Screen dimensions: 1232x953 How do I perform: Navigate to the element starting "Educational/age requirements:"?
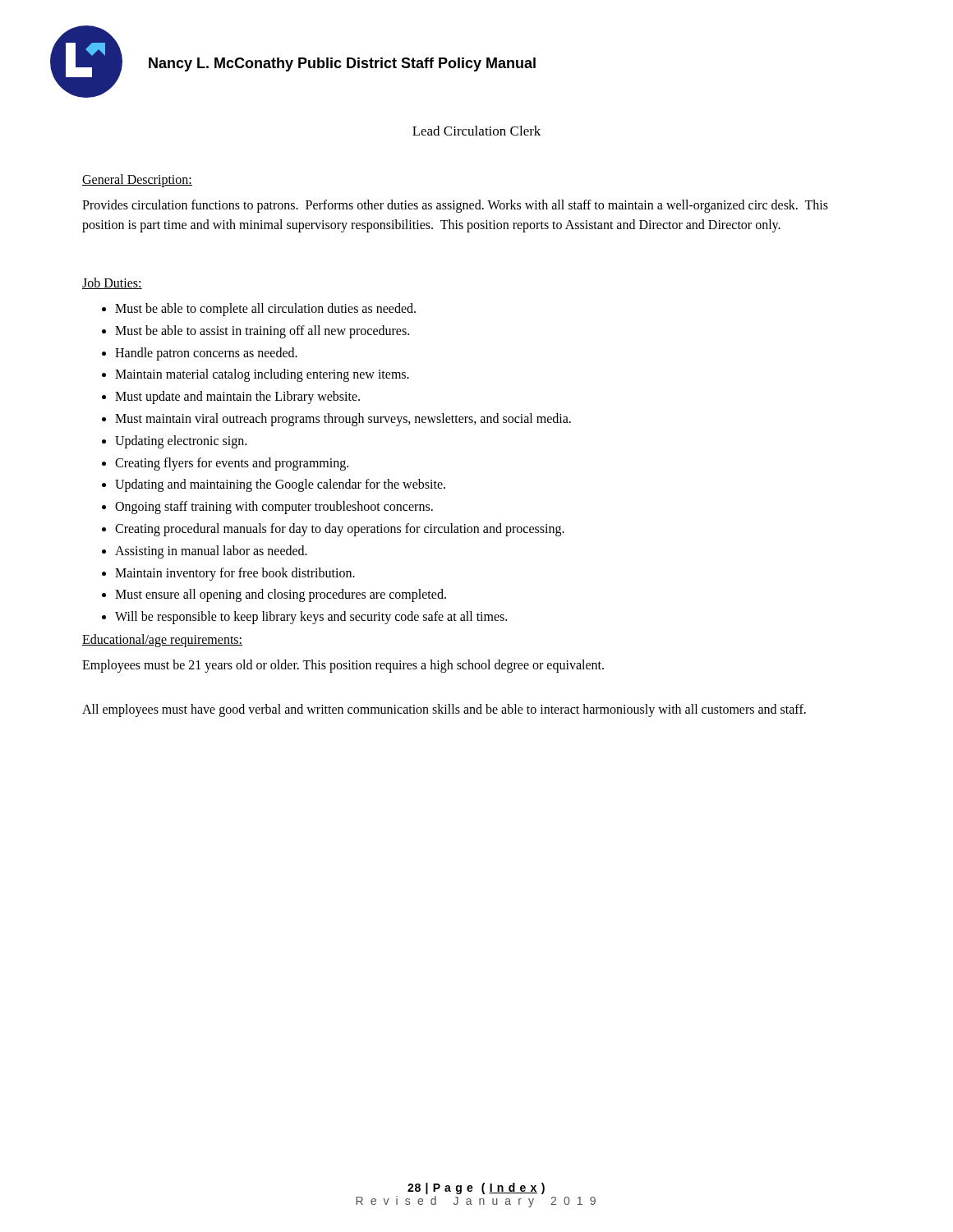(x=162, y=639)
